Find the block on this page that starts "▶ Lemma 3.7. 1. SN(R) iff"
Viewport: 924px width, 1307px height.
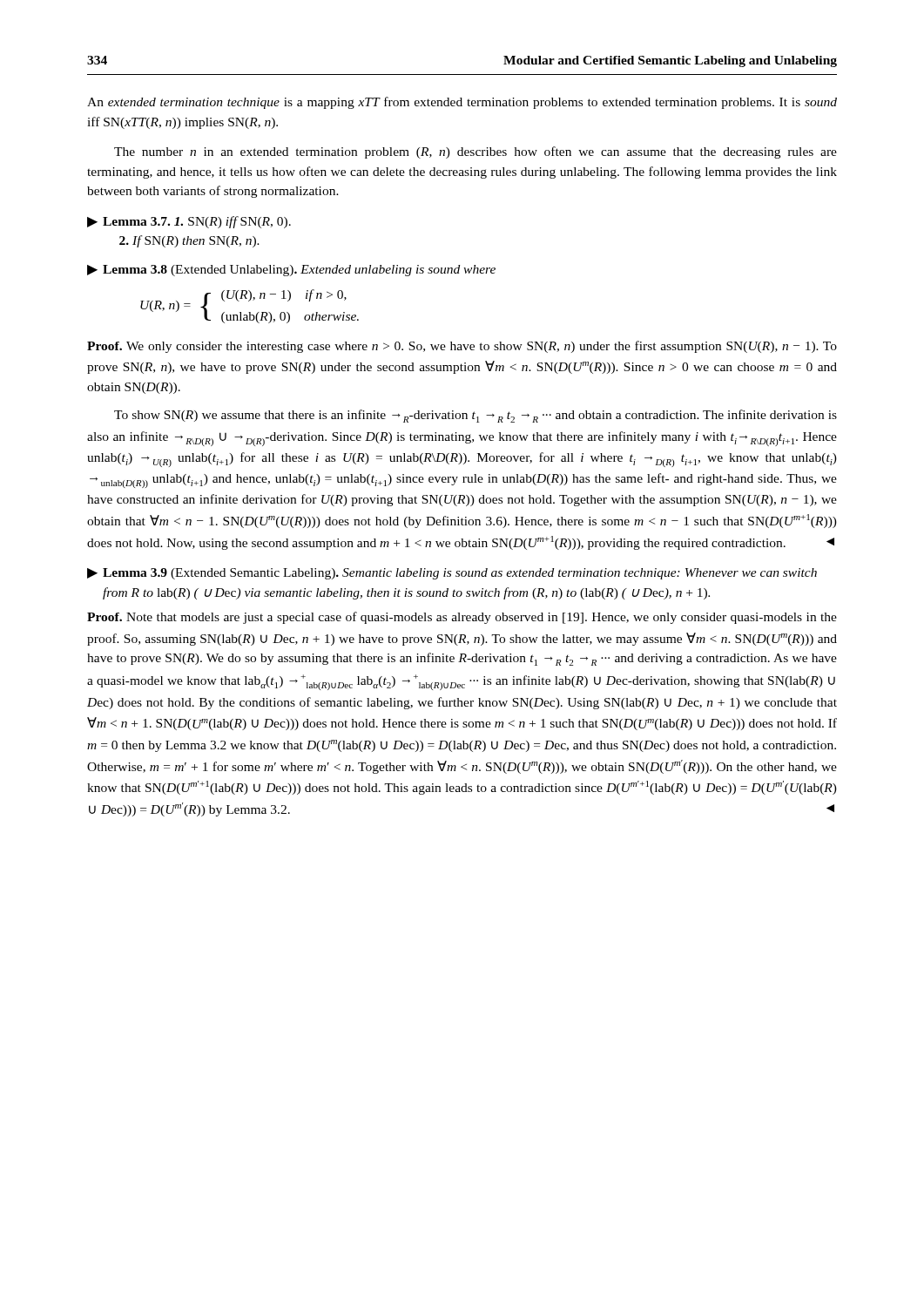tap(189, 231)
